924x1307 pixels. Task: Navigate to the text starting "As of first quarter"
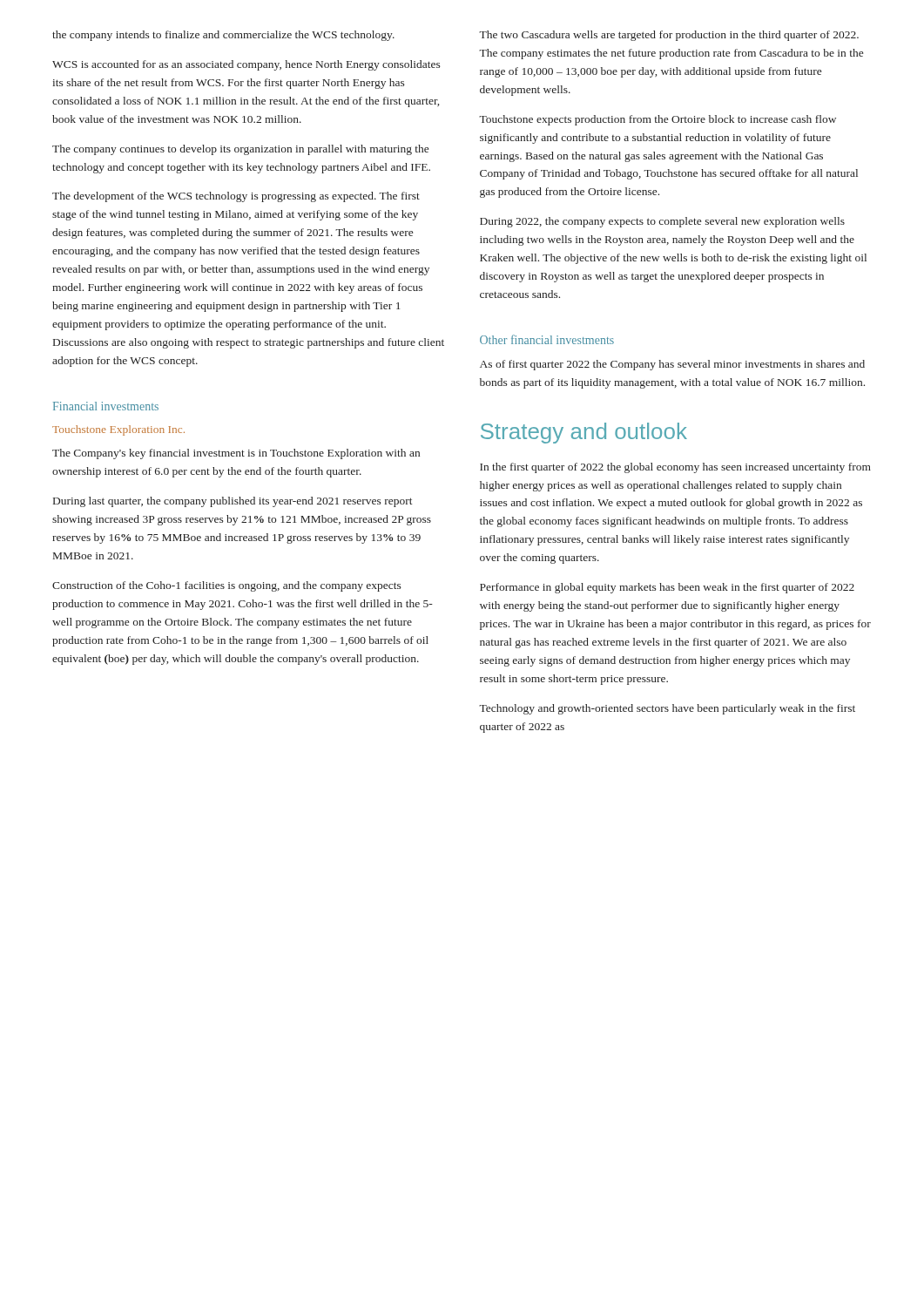(676, 373)
